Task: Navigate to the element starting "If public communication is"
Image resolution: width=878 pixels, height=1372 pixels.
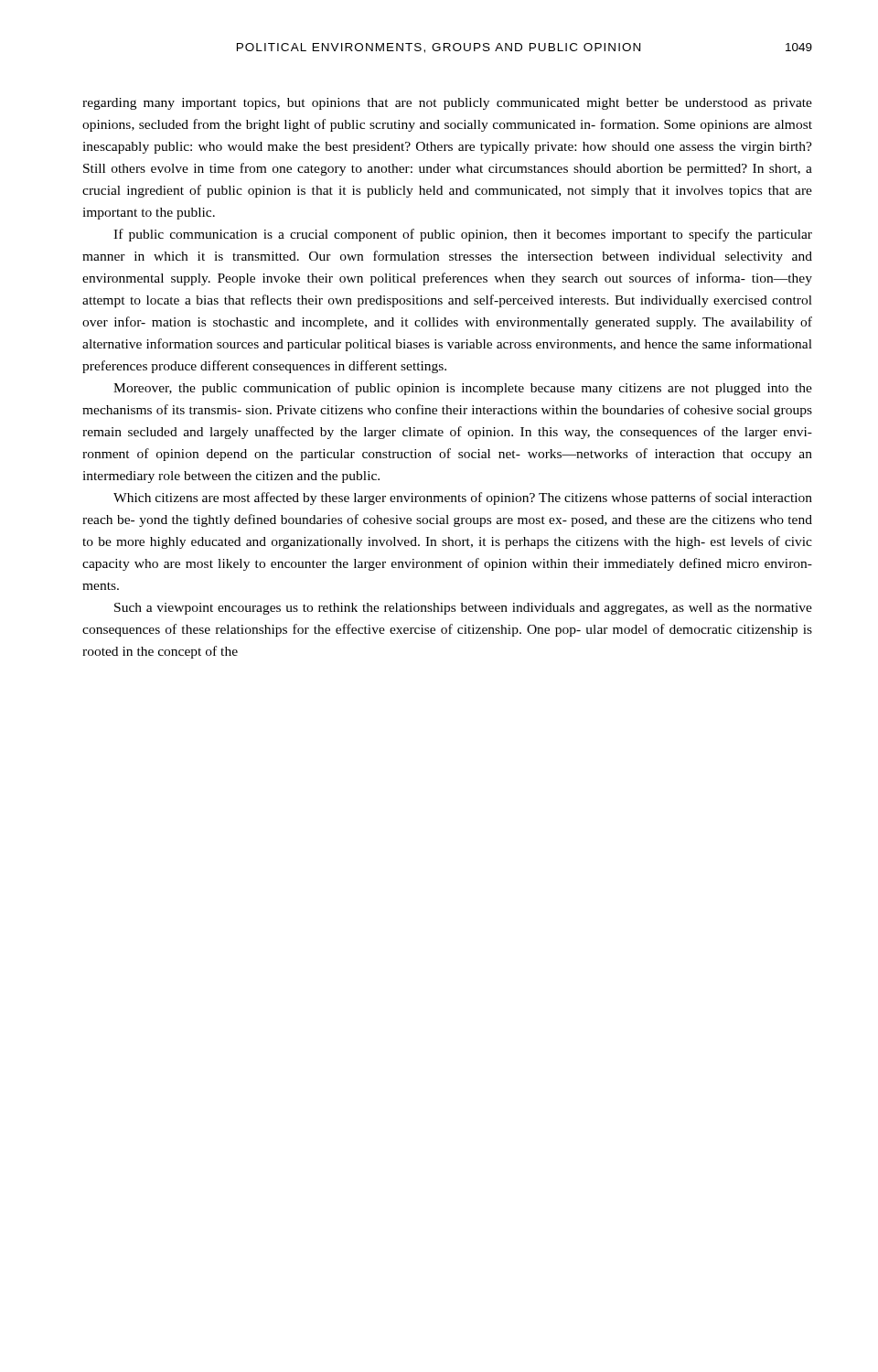Action: (447, 300)
